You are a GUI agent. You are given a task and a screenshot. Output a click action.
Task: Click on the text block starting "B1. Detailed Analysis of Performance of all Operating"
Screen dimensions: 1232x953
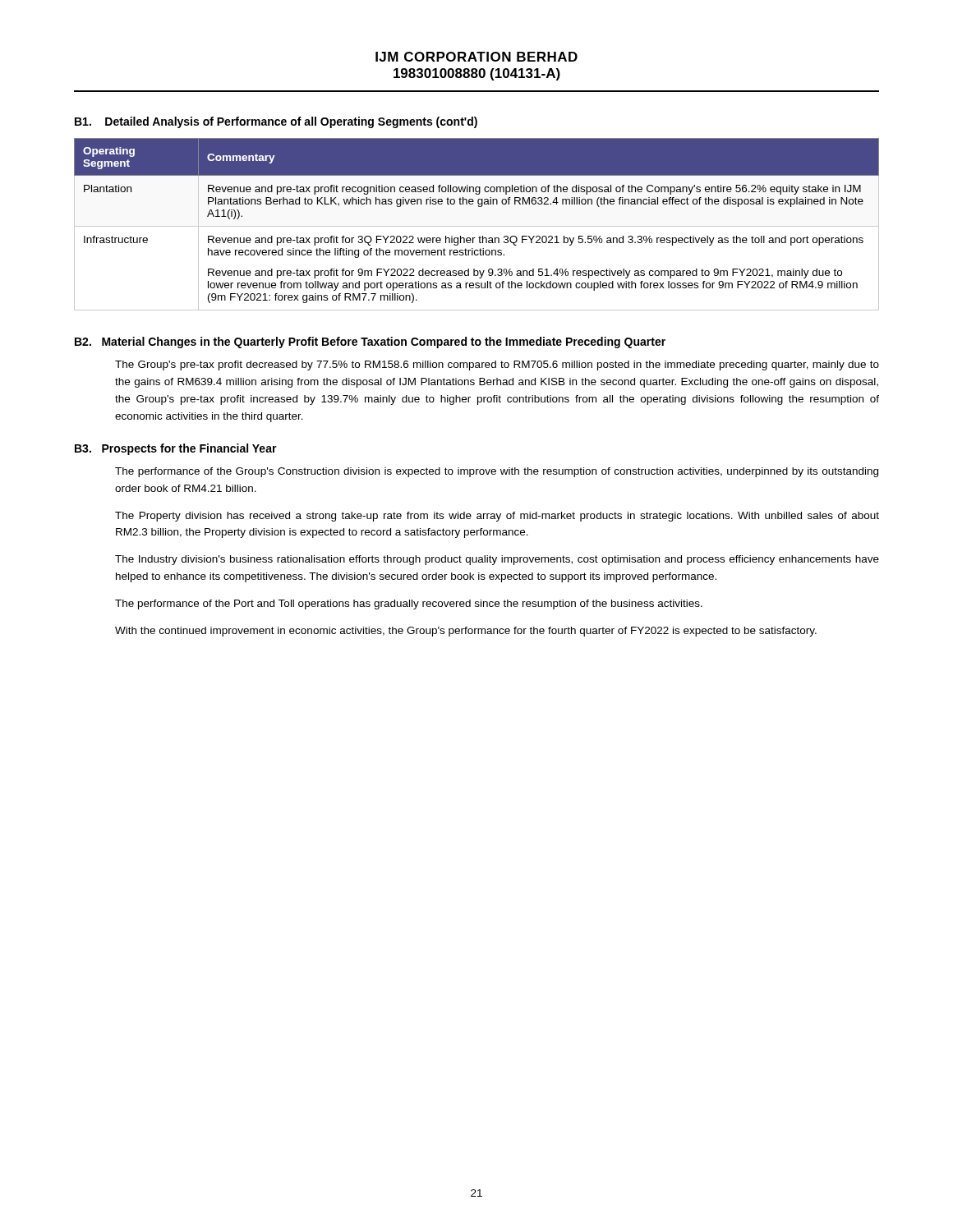tap(276, 122)
